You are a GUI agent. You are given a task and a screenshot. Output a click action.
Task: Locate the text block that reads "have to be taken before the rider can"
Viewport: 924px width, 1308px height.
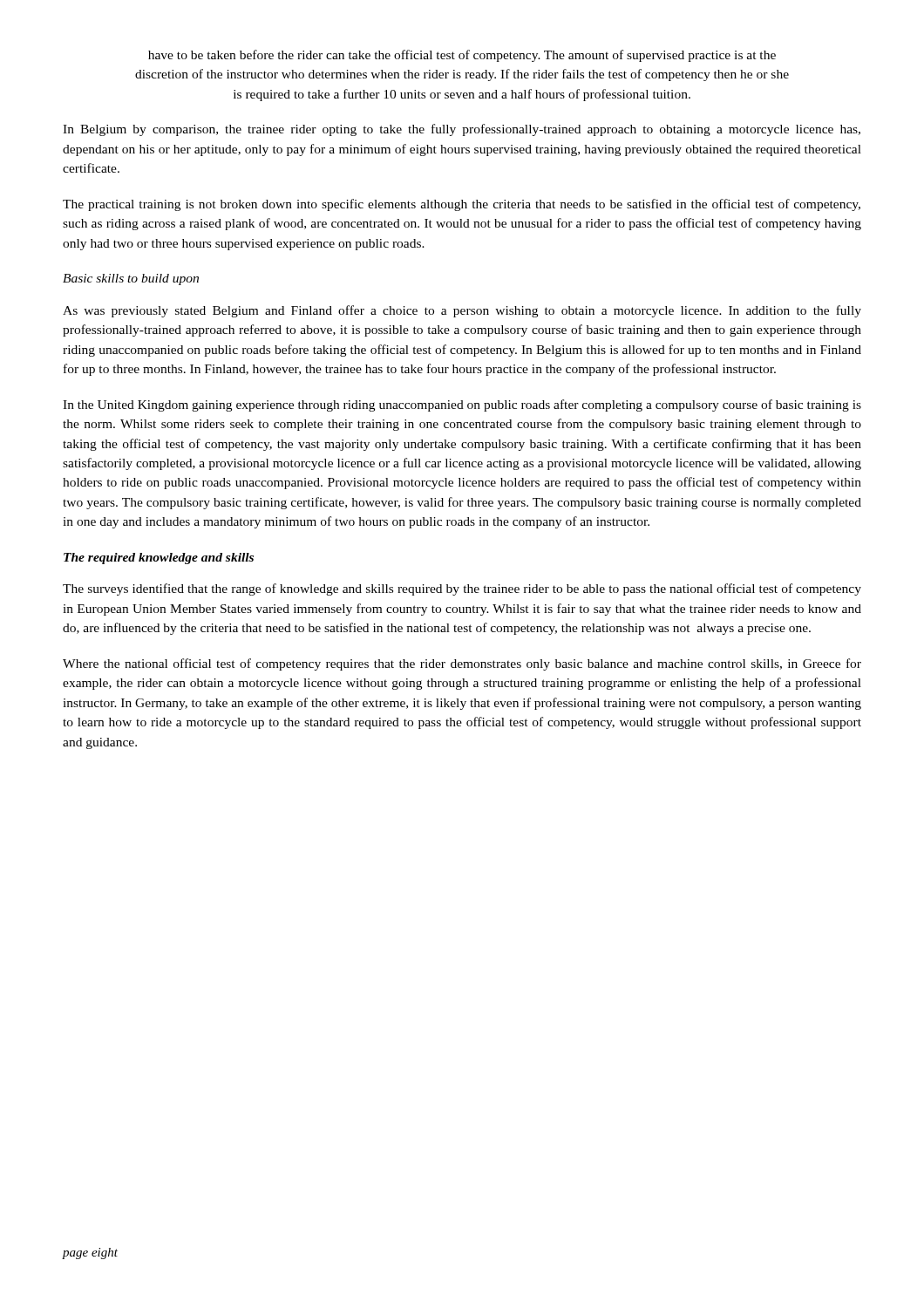coord(462,74)
